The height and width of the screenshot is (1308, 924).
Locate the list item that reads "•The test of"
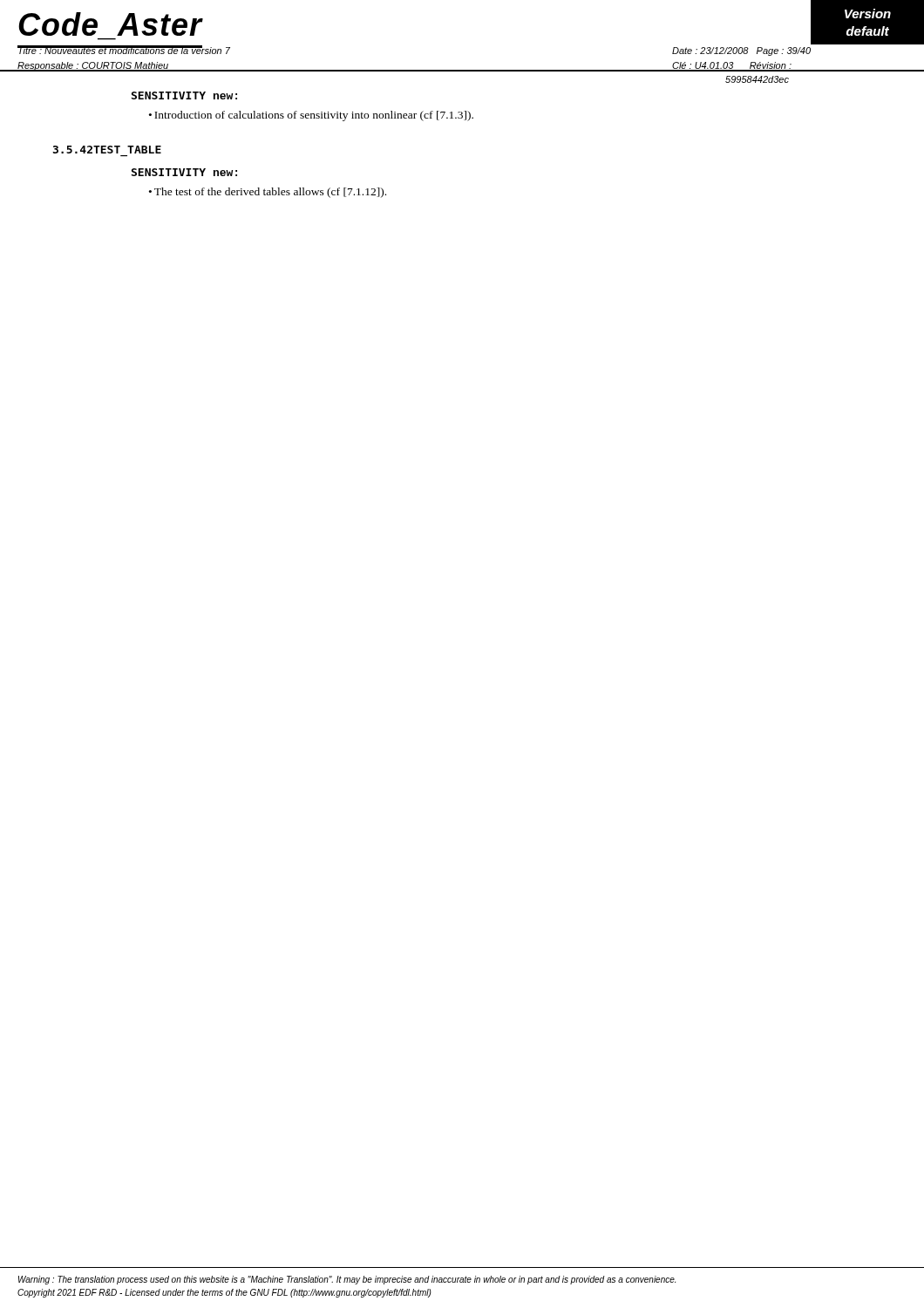pos(268,192)
